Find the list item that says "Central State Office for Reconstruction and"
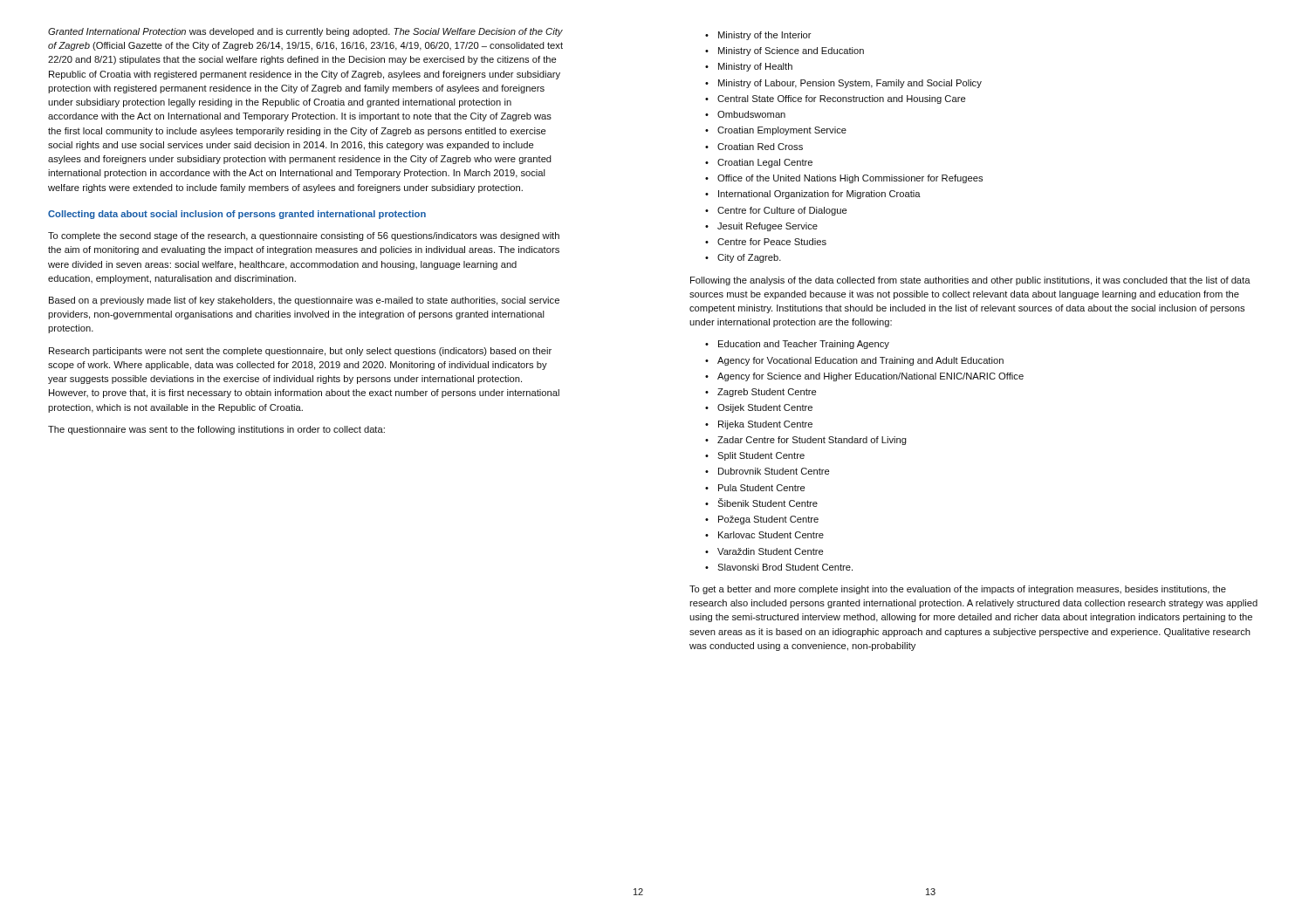The width and height of the screenshot is (1309, 924). [835, 99]
